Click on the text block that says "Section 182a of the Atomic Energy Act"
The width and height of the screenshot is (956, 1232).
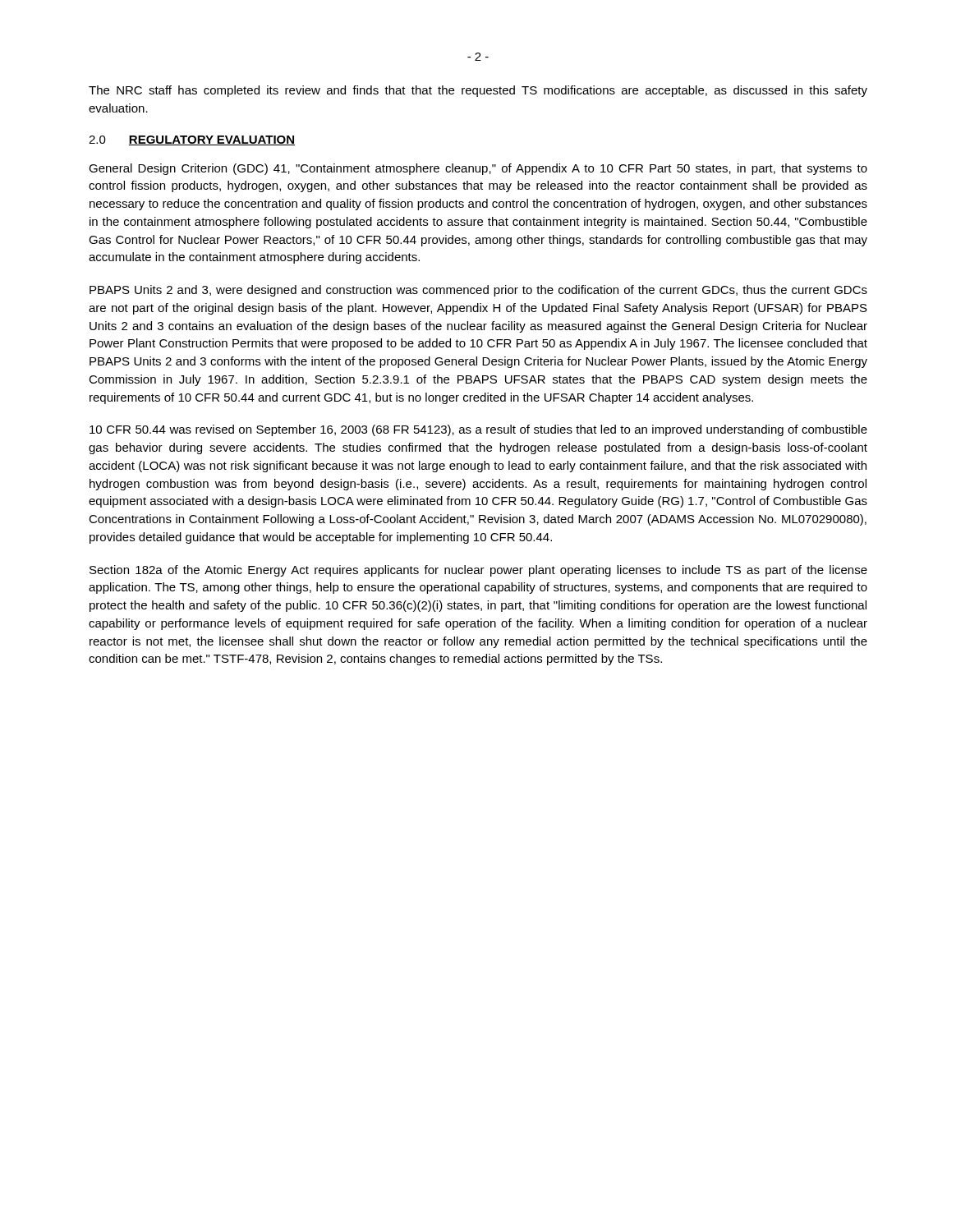click(478, 614)
